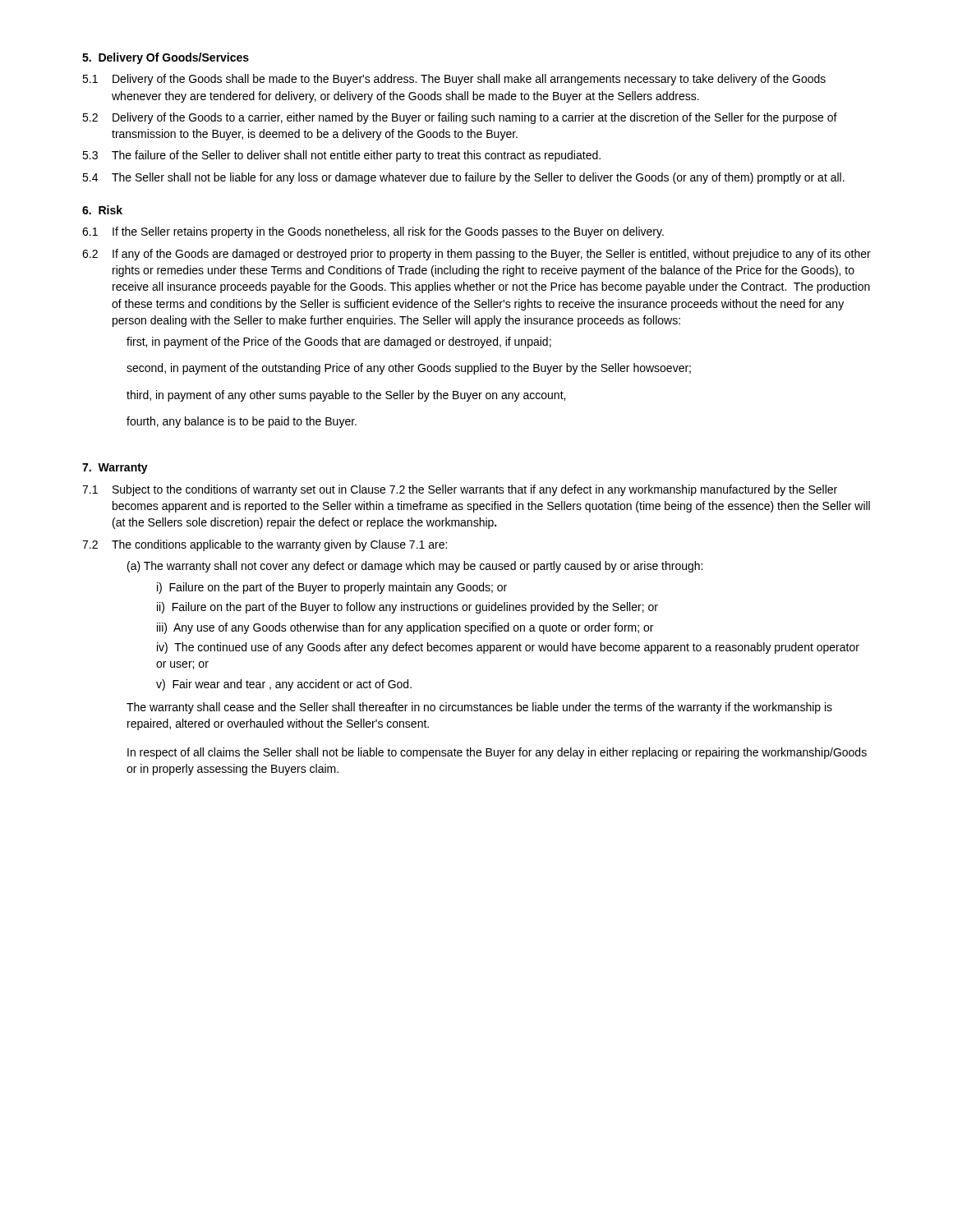The image size is (953, 1232).
Task: Locate the section header that says "7. Warranty"
Action: pos(115,468)
